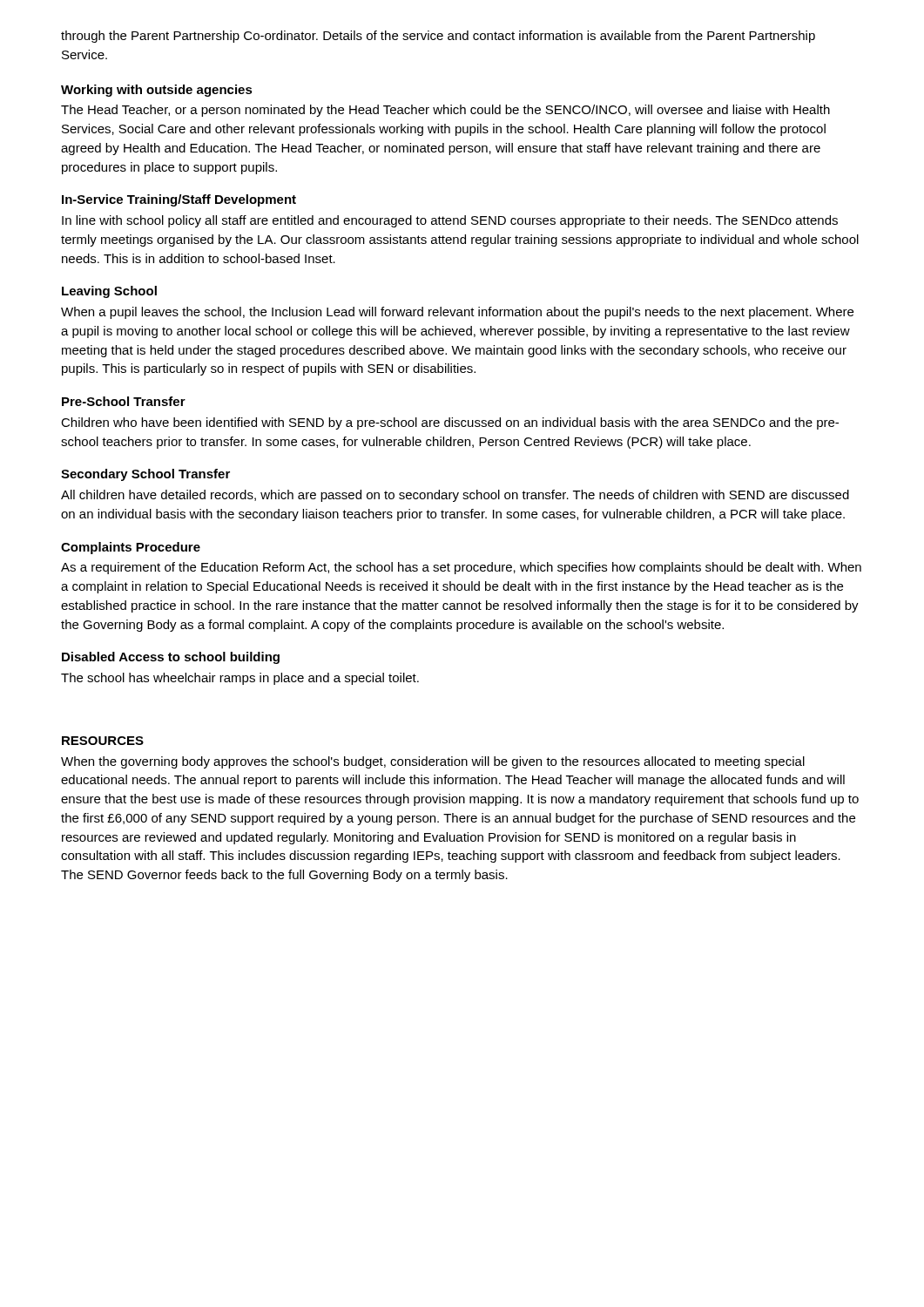Screen dimensions: 1307x924
Task: Select the region starting "The Head Teacher, or a person"
Action: pos(446,138)
